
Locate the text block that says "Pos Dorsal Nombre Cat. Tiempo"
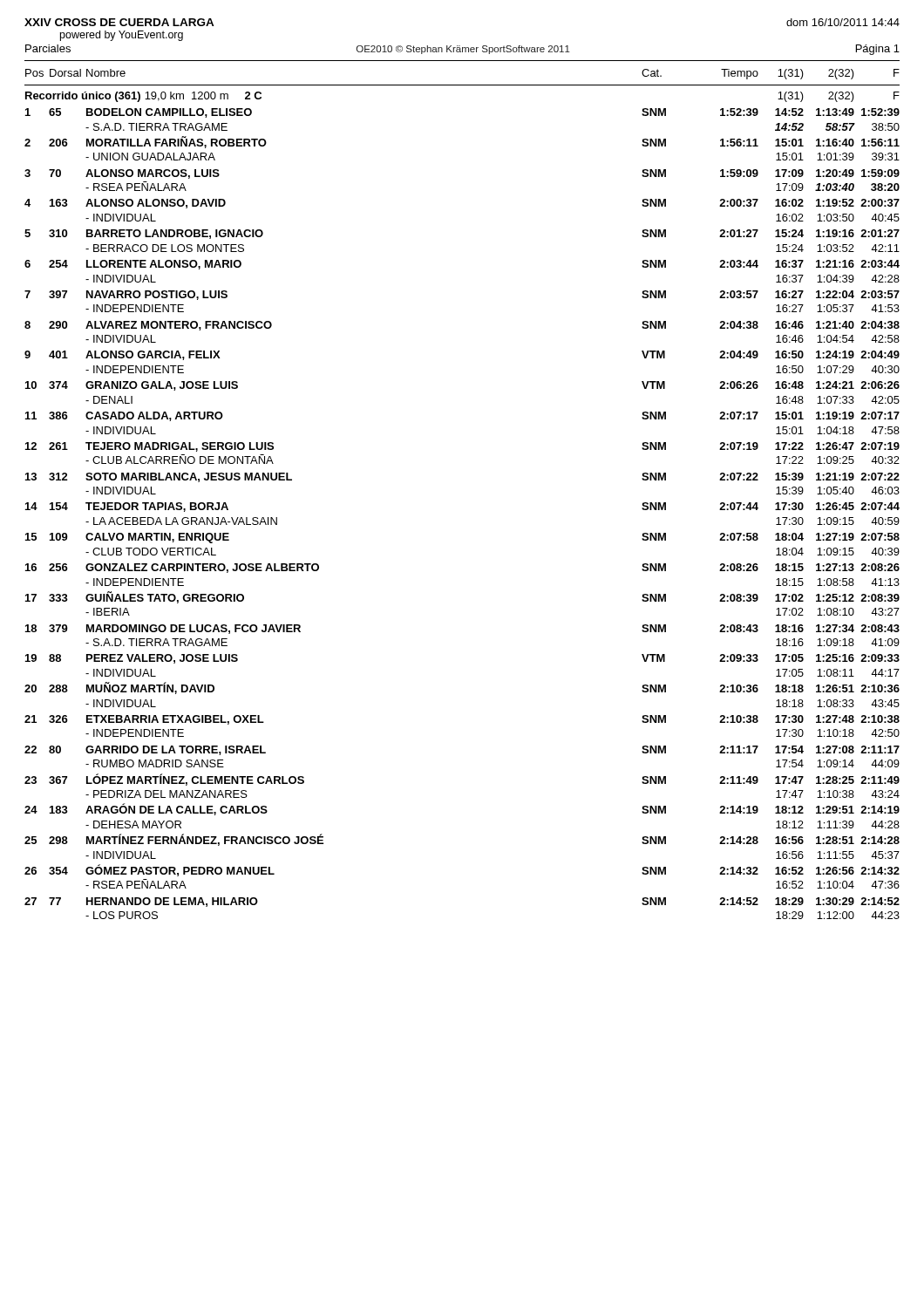(462, 73)
